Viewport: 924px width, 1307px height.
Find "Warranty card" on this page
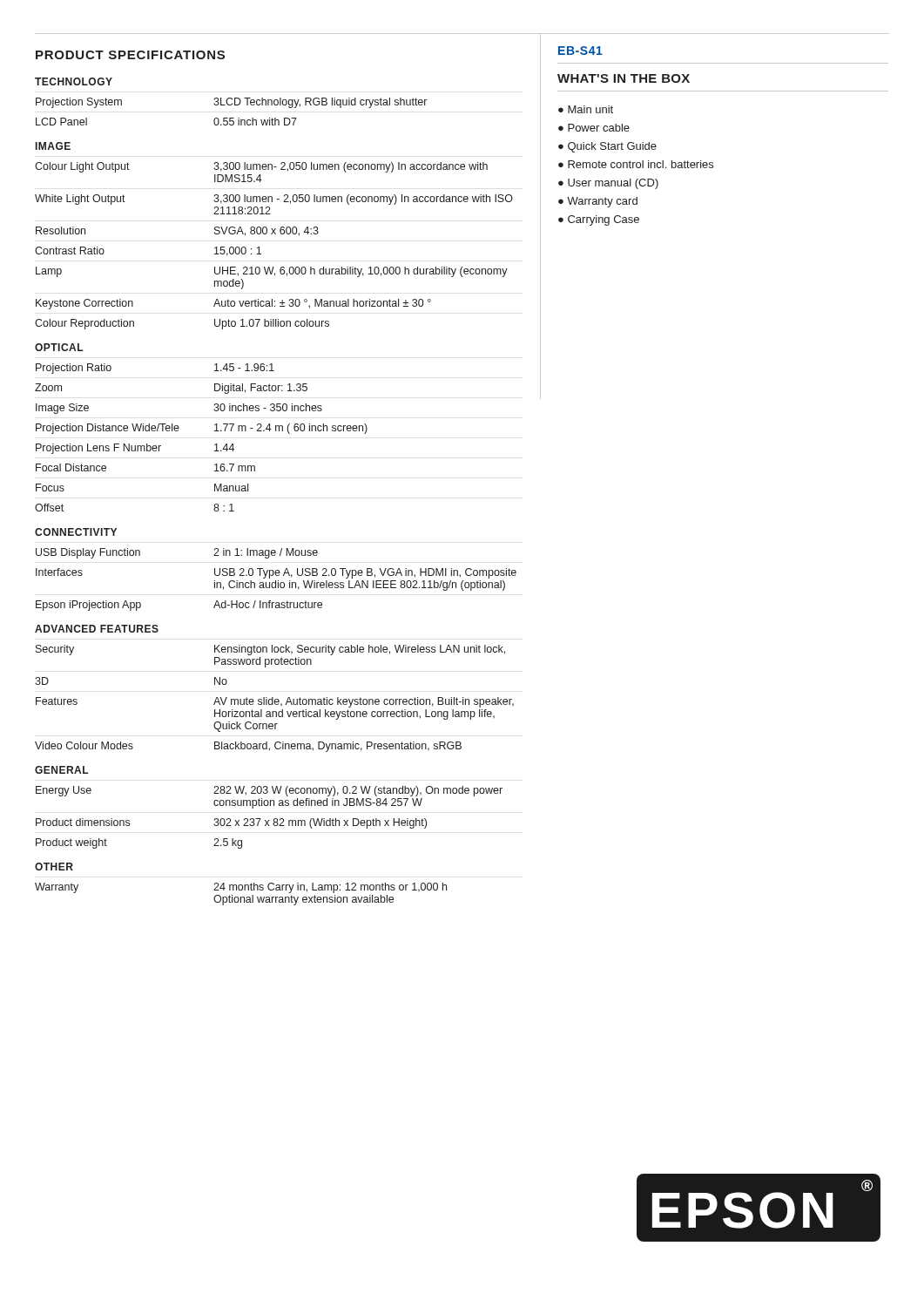point(603,201)
